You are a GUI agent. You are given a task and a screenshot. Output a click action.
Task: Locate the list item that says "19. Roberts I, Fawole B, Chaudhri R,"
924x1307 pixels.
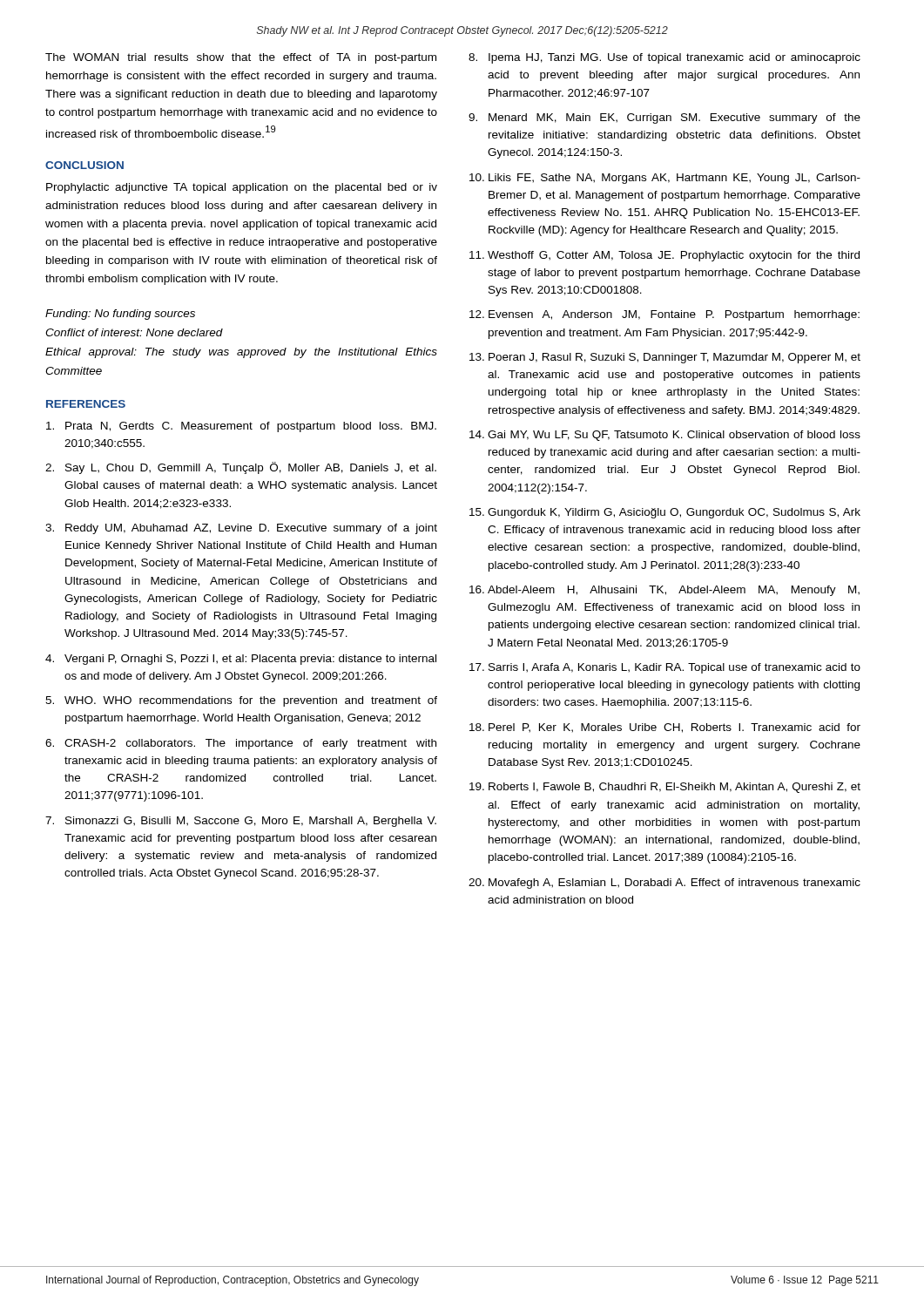pyautogui.click(x=664, y=822)
